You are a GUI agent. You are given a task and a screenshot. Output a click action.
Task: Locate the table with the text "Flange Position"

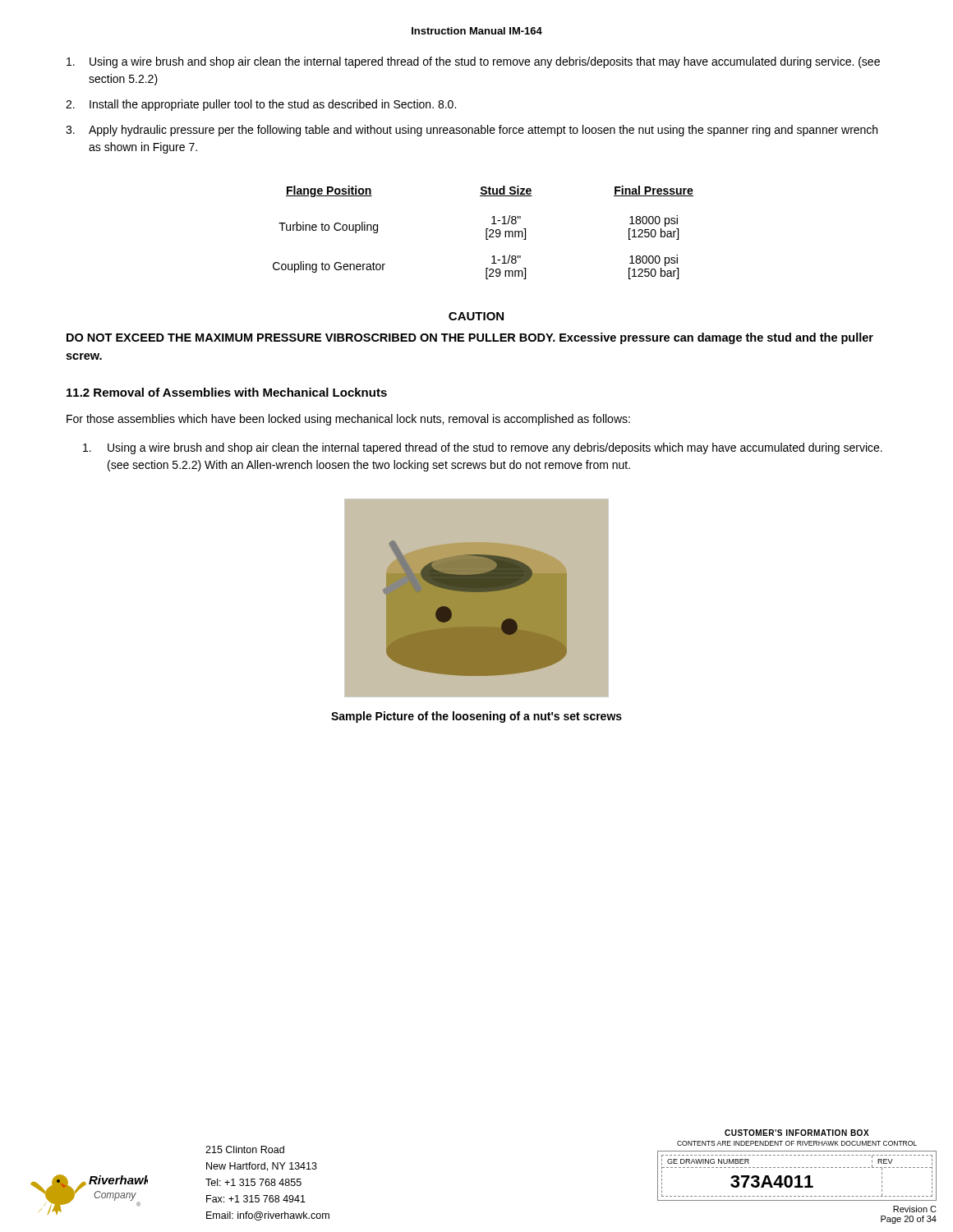476,232
